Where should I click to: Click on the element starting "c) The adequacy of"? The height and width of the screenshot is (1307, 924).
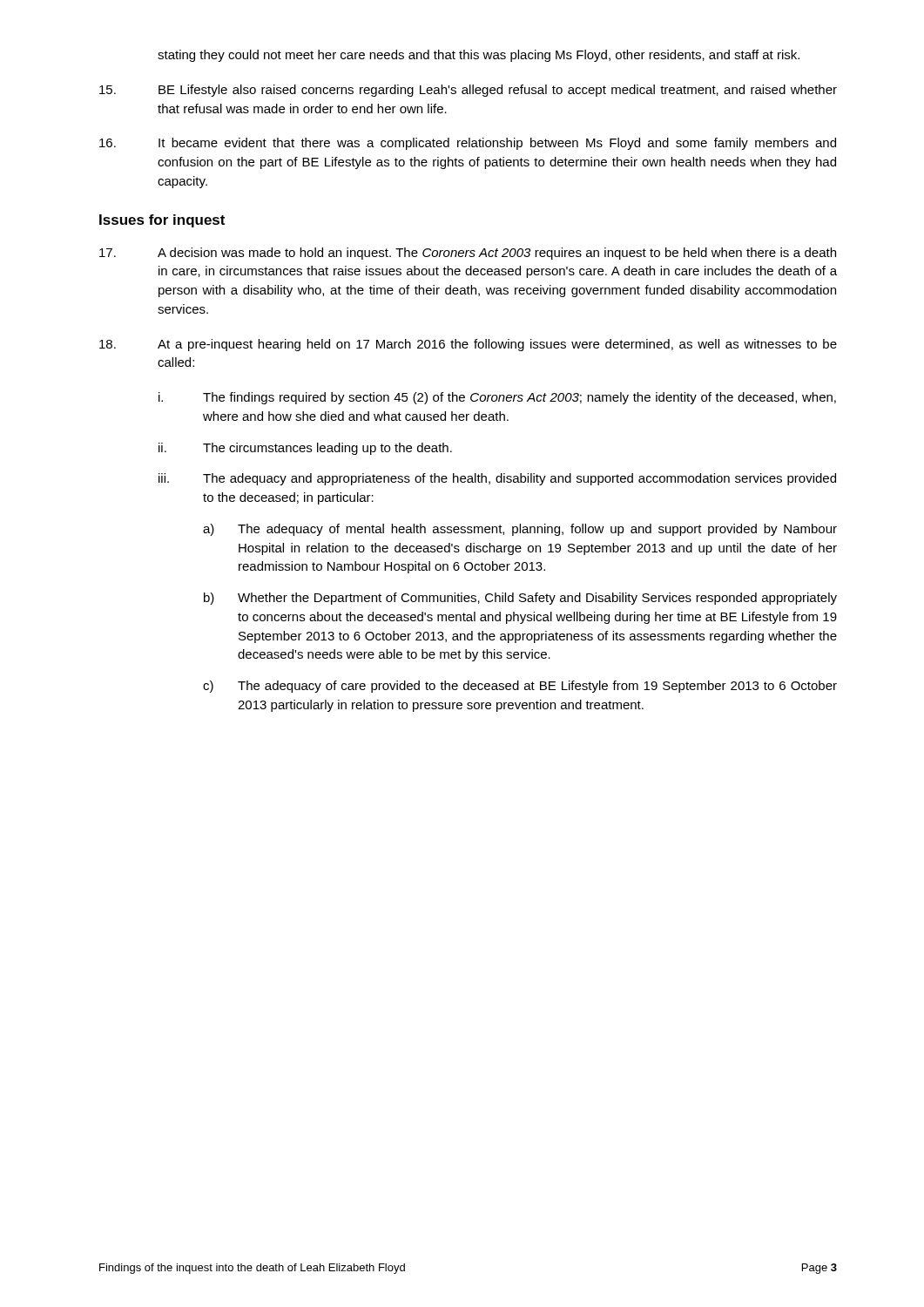468,695
